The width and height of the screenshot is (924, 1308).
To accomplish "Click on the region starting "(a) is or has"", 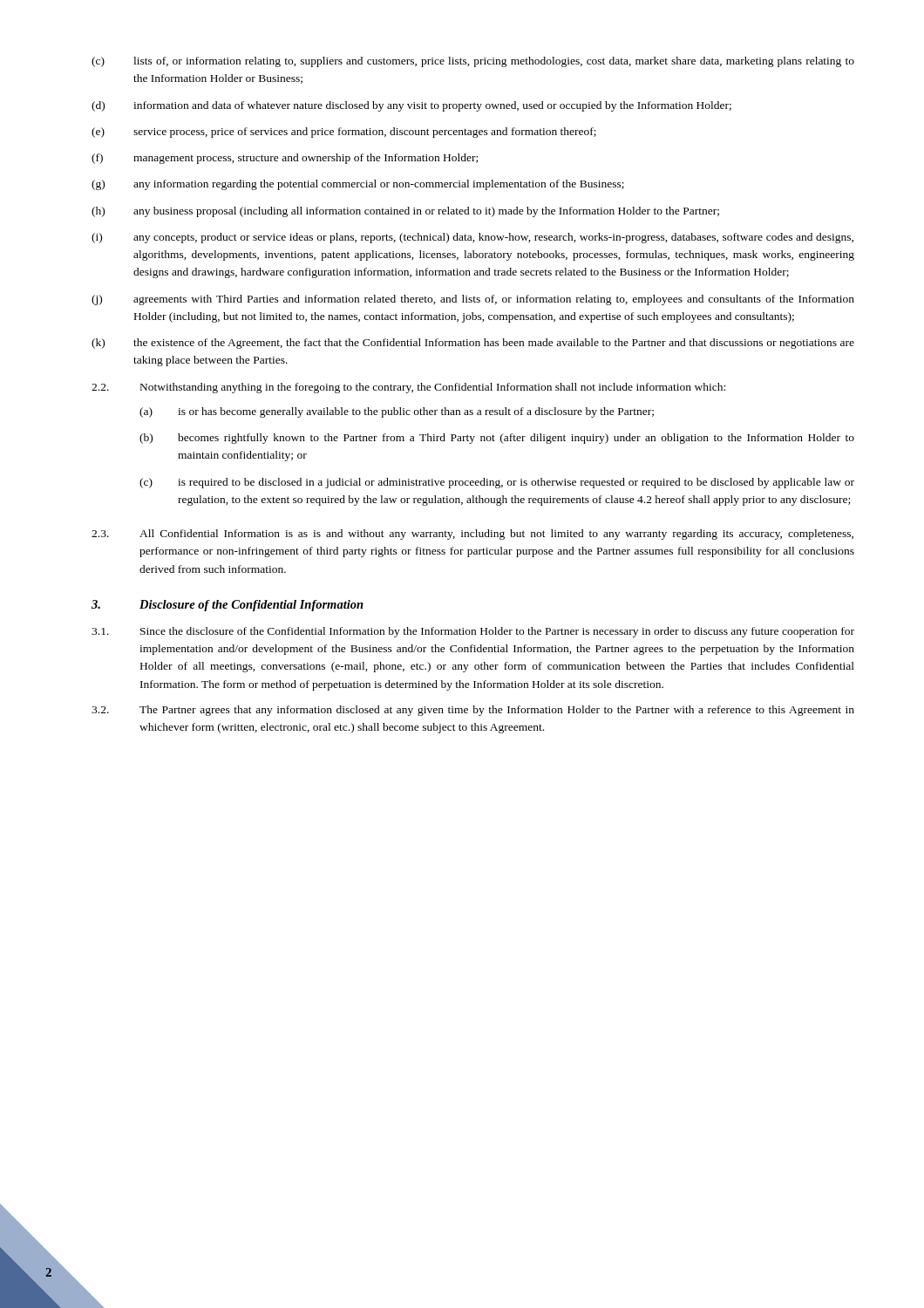I will pos(497,411).
